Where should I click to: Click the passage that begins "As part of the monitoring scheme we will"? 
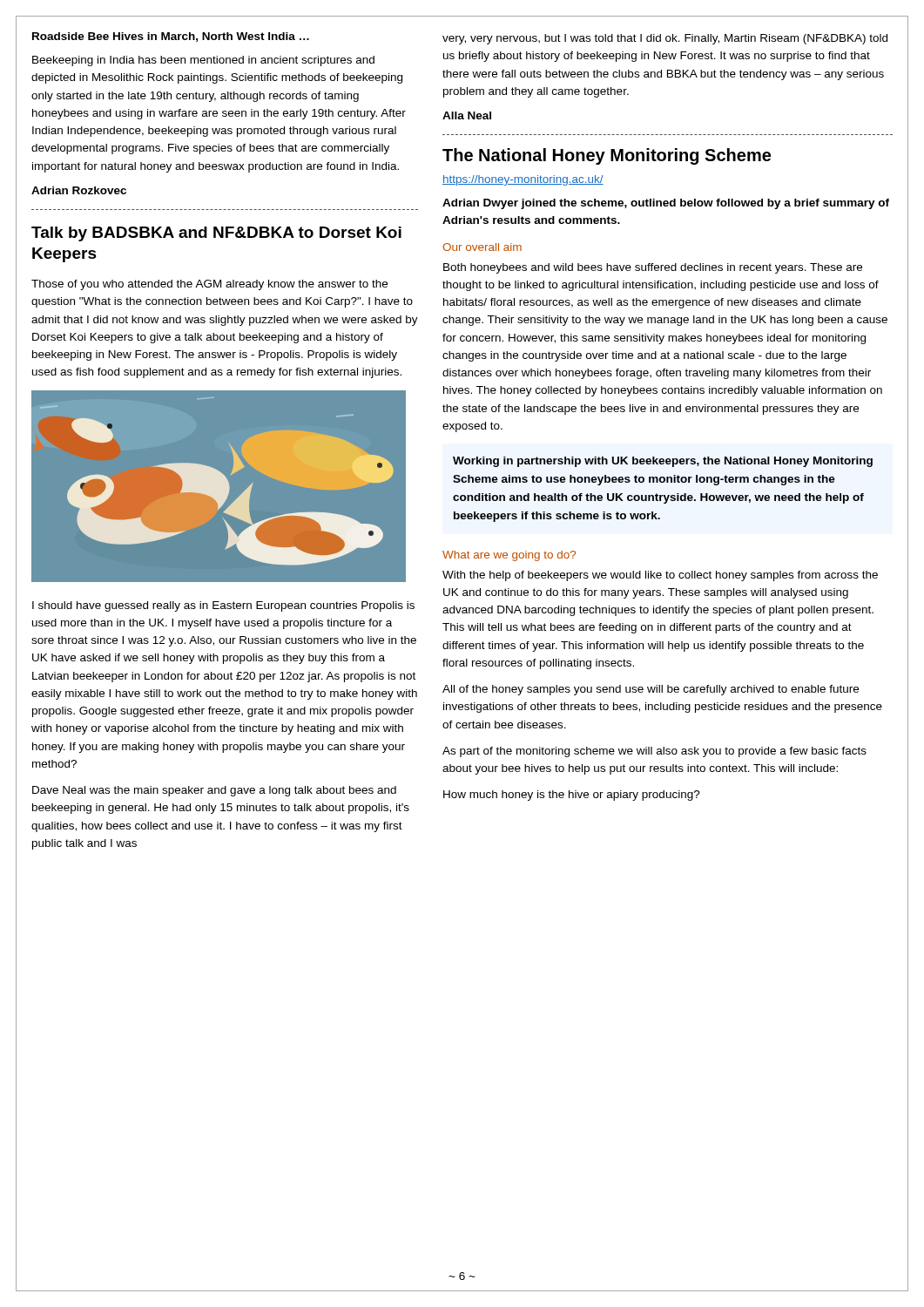654,759
